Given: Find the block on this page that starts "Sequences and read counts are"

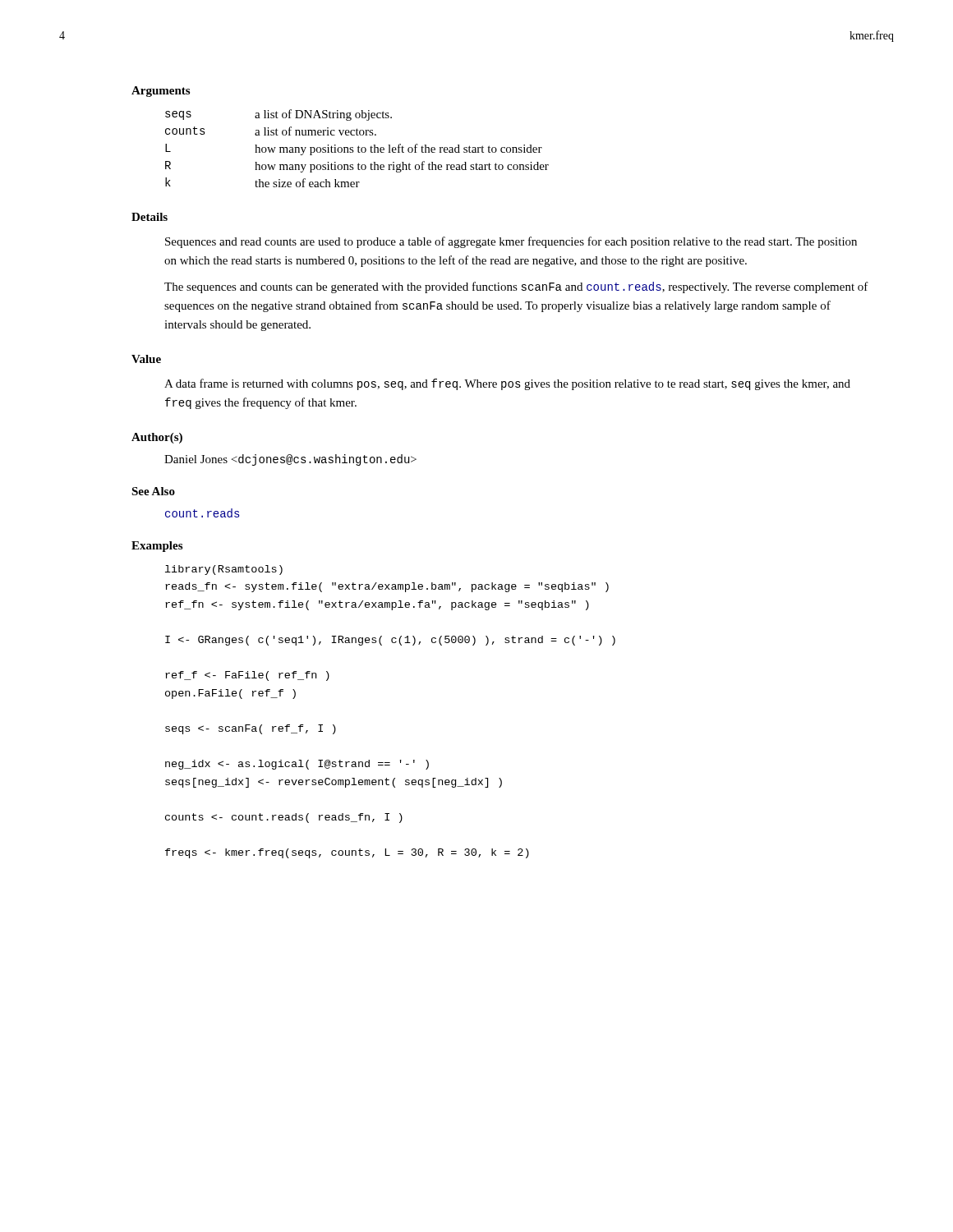Looking at the screenshot, I should pyautogui.click(x=518, y=283).
